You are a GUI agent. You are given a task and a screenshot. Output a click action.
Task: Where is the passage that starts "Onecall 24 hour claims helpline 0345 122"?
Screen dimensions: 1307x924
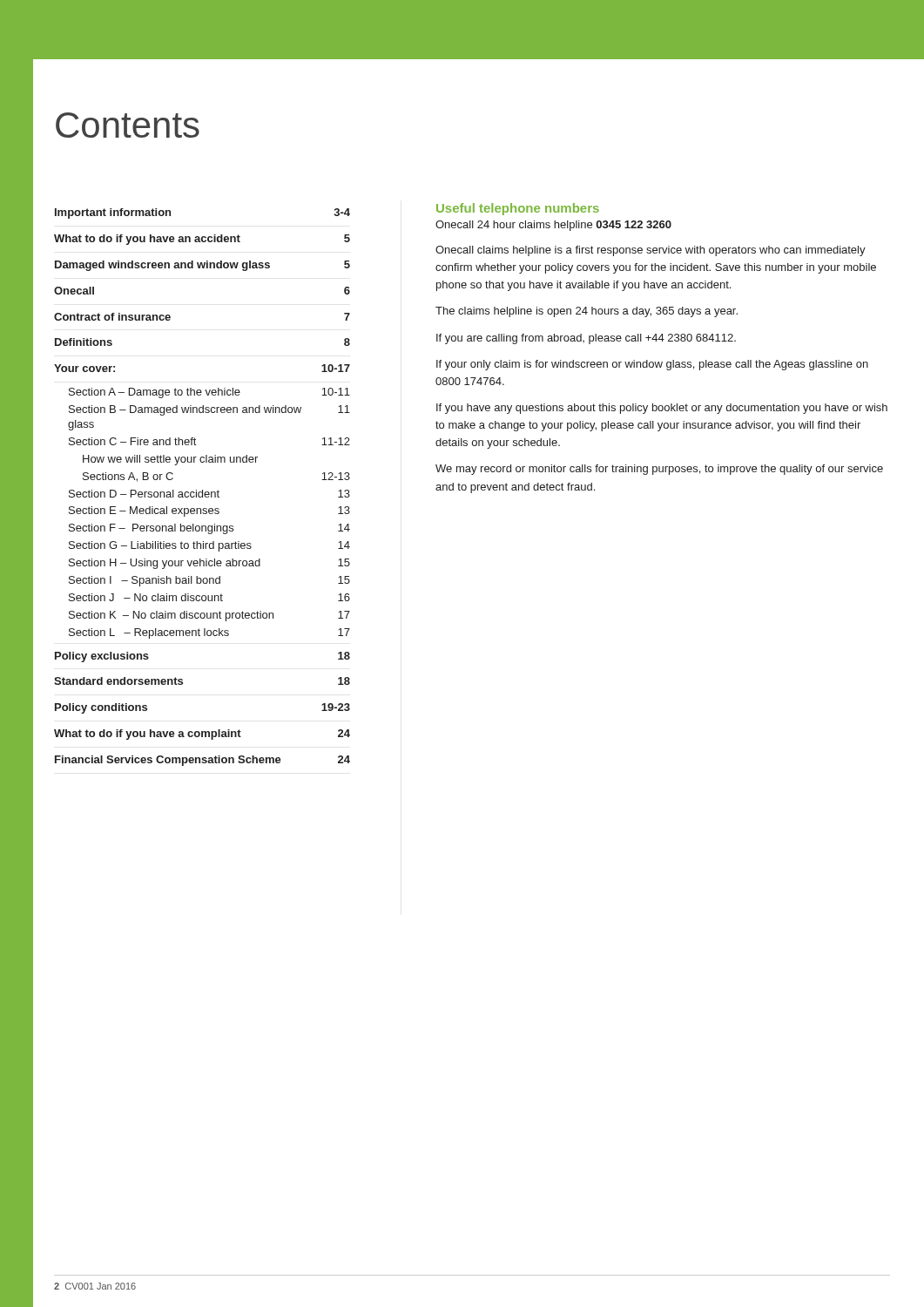coord(553,224)
